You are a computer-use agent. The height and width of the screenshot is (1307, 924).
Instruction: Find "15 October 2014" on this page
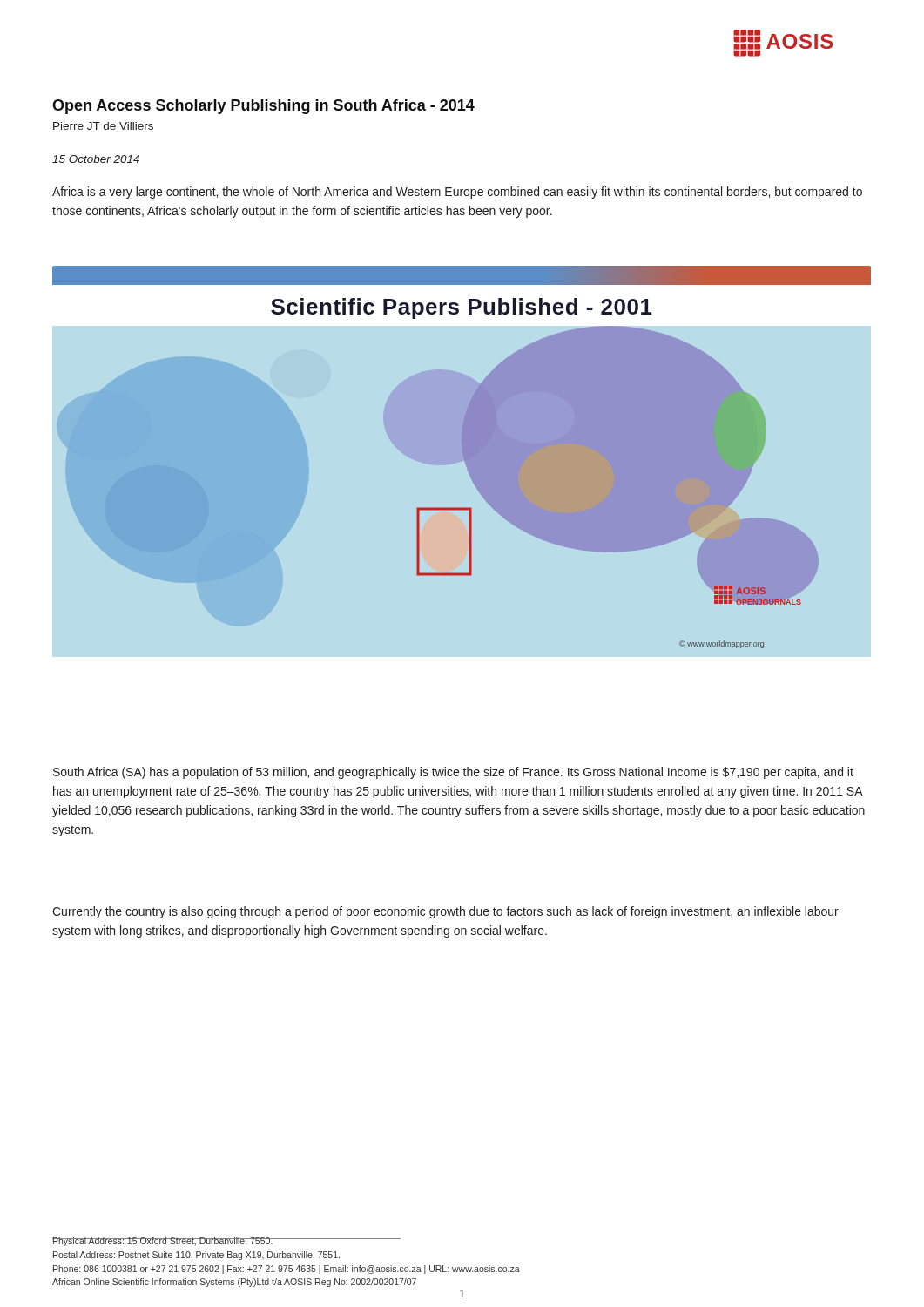(x=96, y=159)
